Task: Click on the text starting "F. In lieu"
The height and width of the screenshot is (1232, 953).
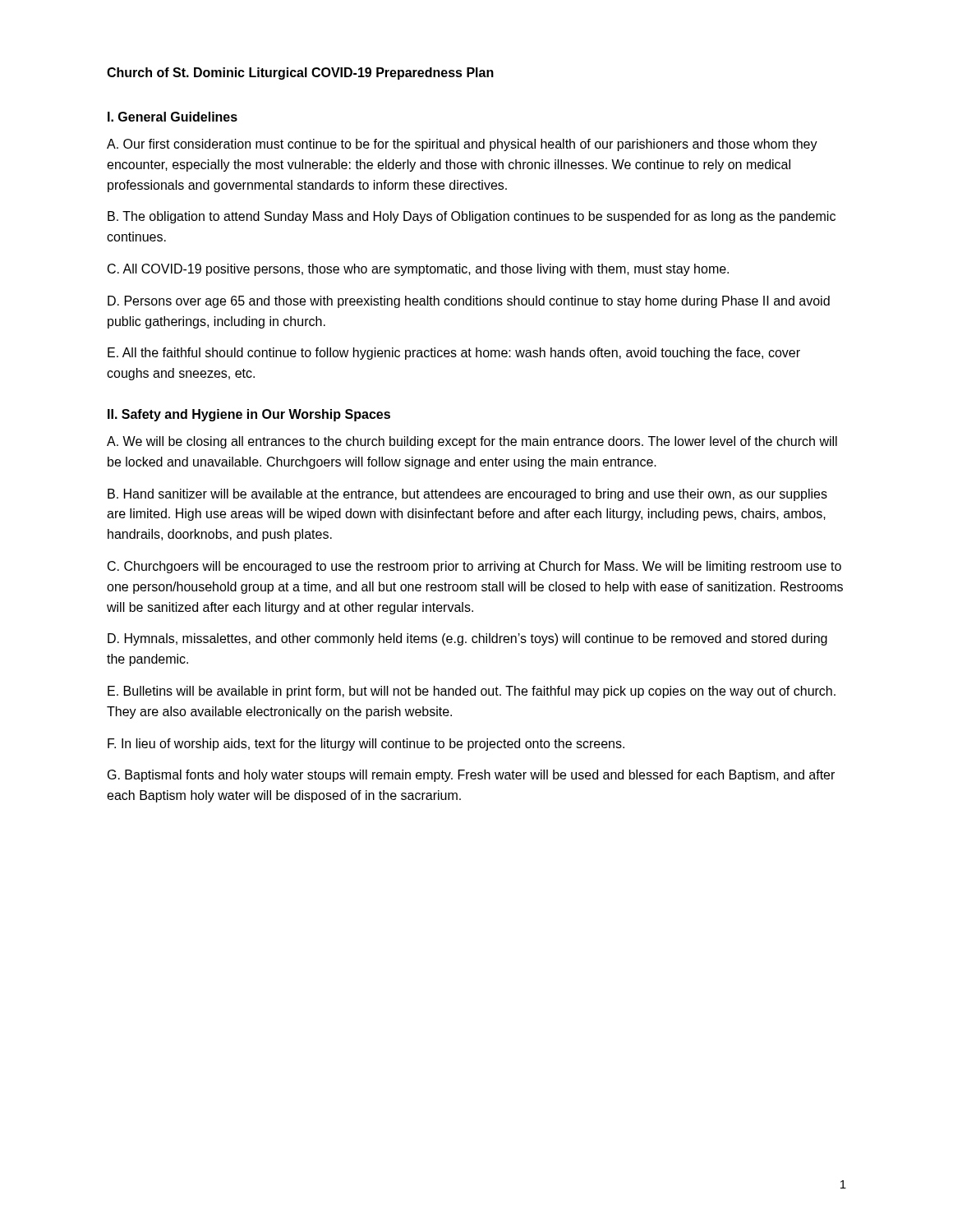Action: (366, 743)
